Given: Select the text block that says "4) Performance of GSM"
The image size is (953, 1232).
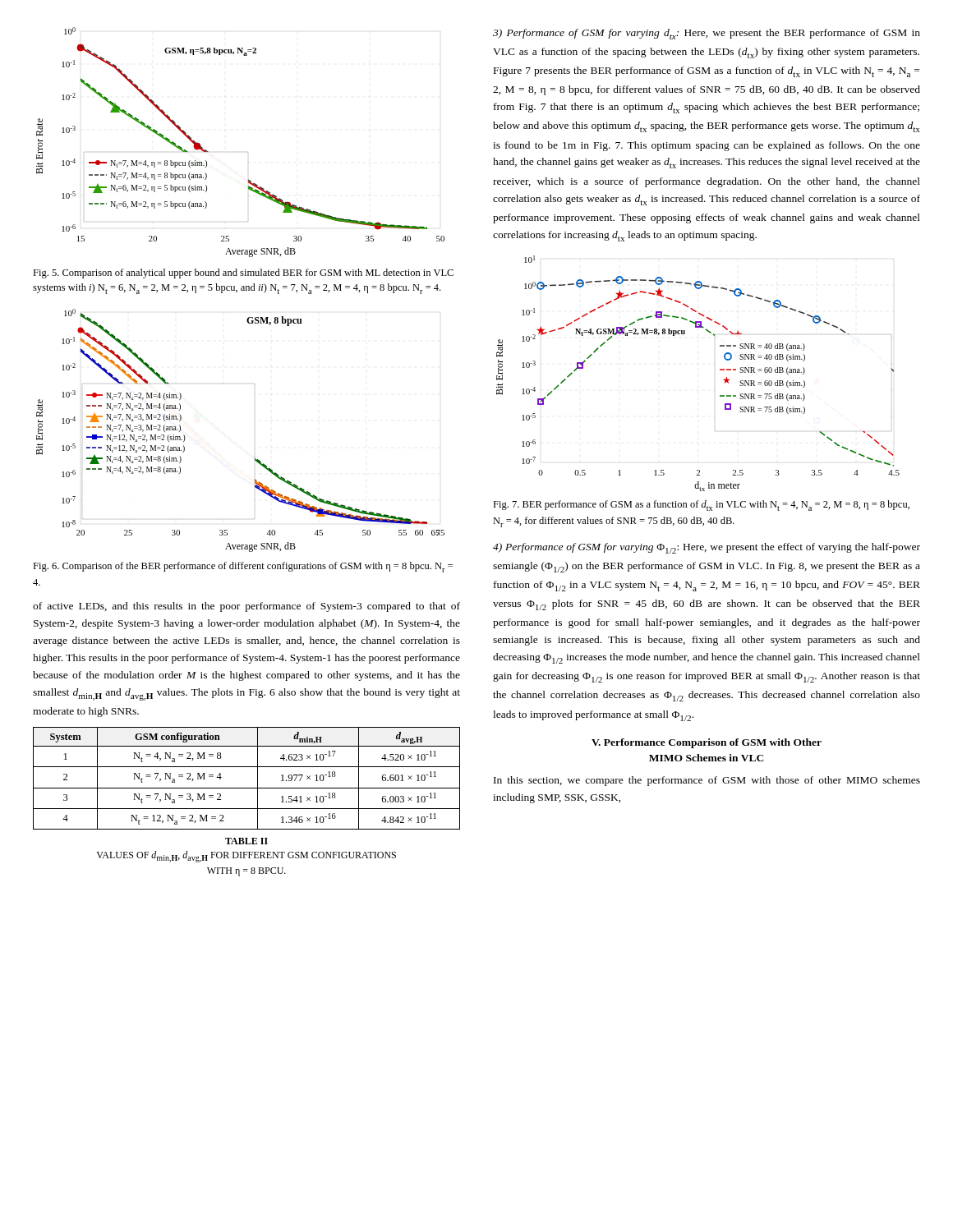Looking at the screenshot, I should (x=707, y=631).
